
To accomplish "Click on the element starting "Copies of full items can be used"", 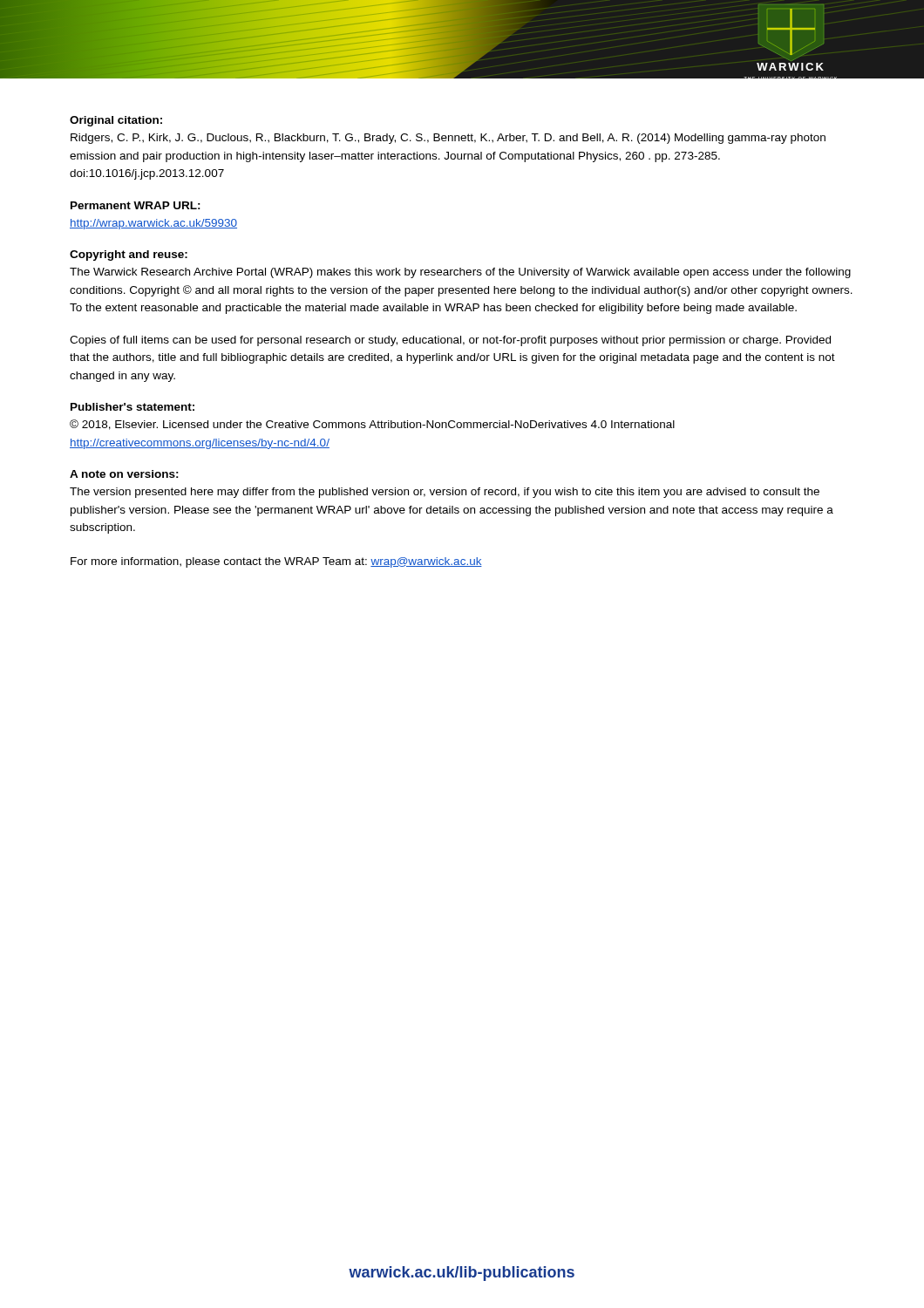I will (452, 357).
